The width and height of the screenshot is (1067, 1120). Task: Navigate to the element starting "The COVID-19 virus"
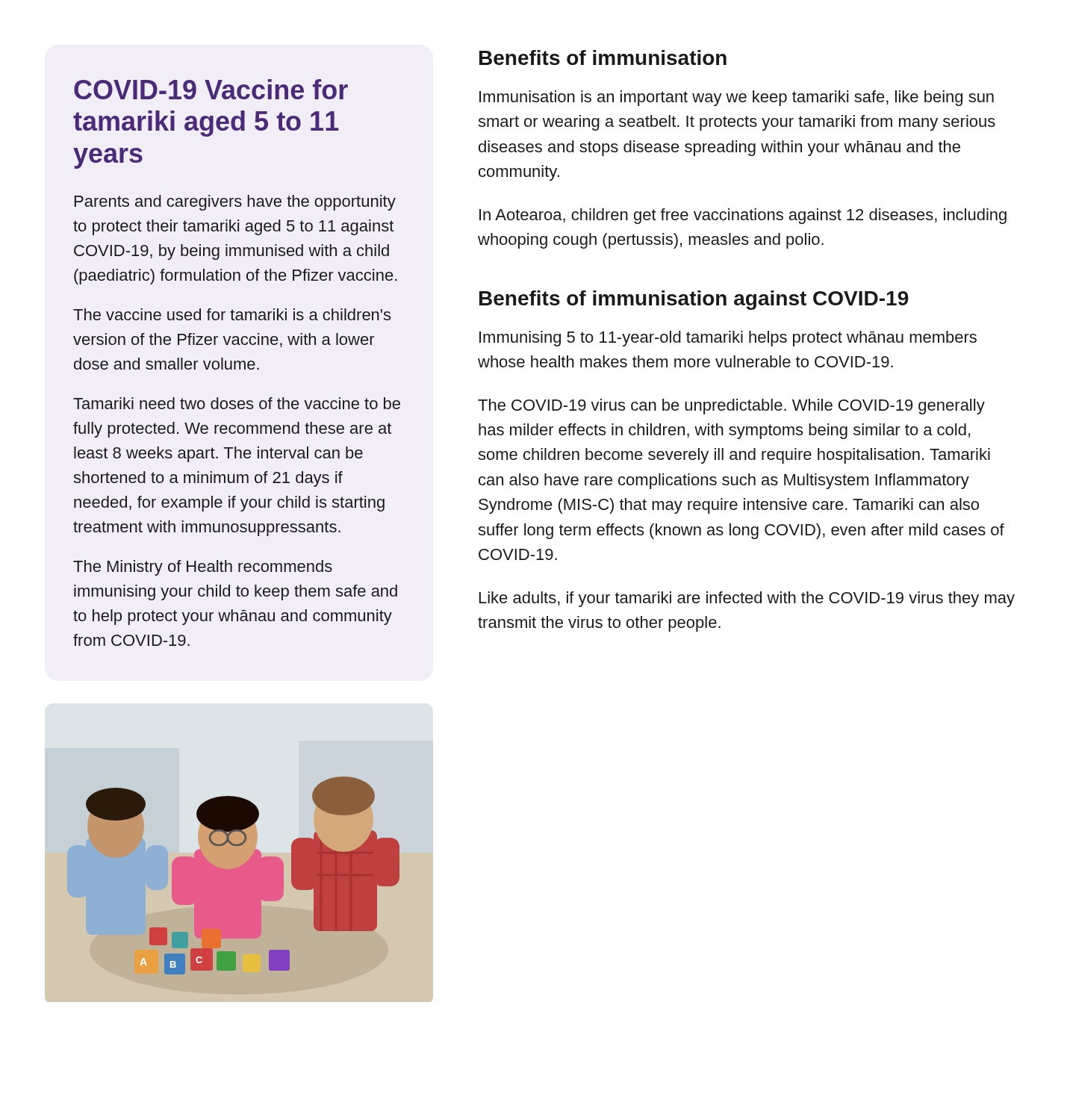(741, 480)
